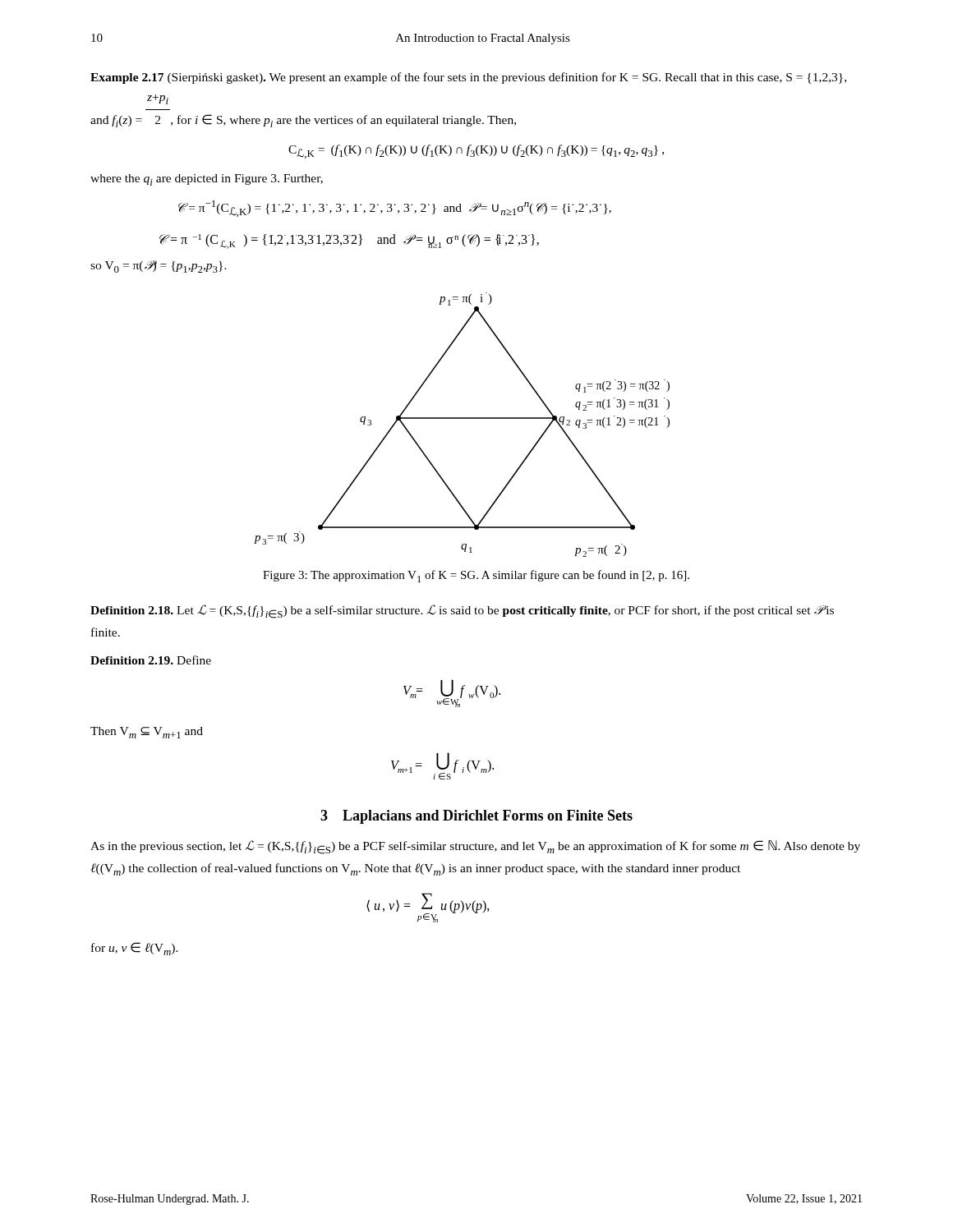The image size is (953, 1232).
Task: Locate the caption that opens with "Figure 3: The"
Action: click(x=476, y=576)
